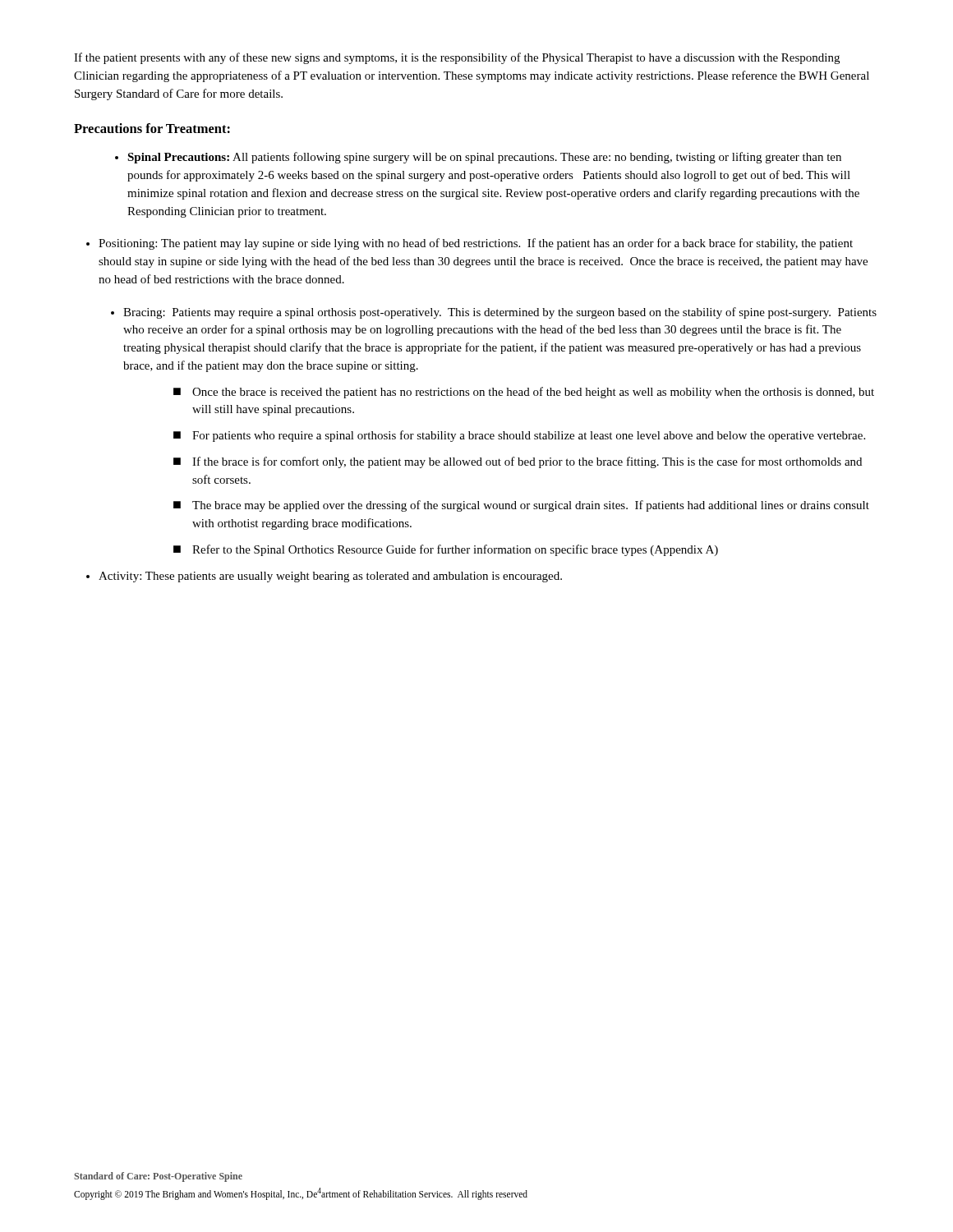Find the text starting "■ For patients who require"

(519, 436)
